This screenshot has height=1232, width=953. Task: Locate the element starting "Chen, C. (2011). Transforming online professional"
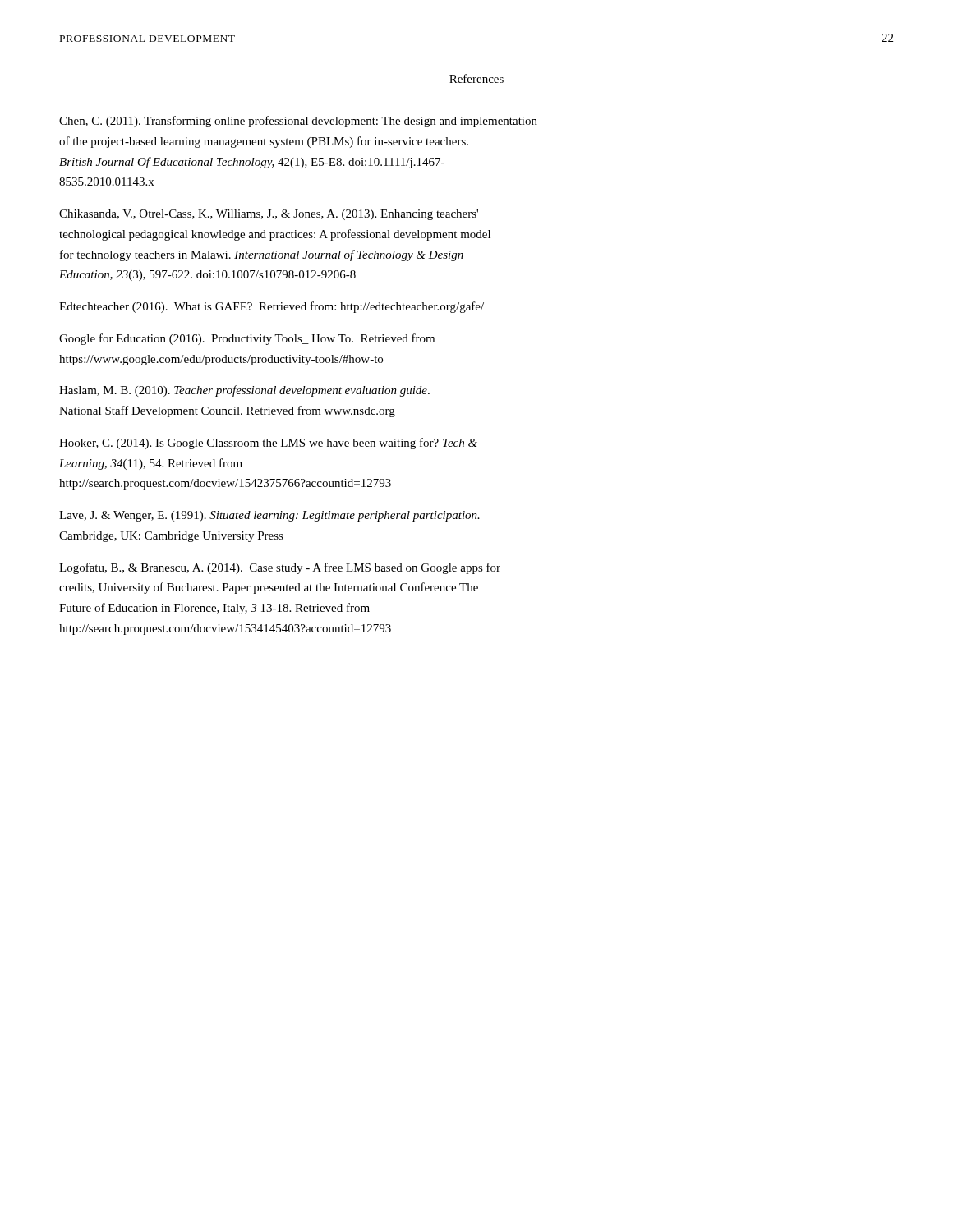coord(476,152)
